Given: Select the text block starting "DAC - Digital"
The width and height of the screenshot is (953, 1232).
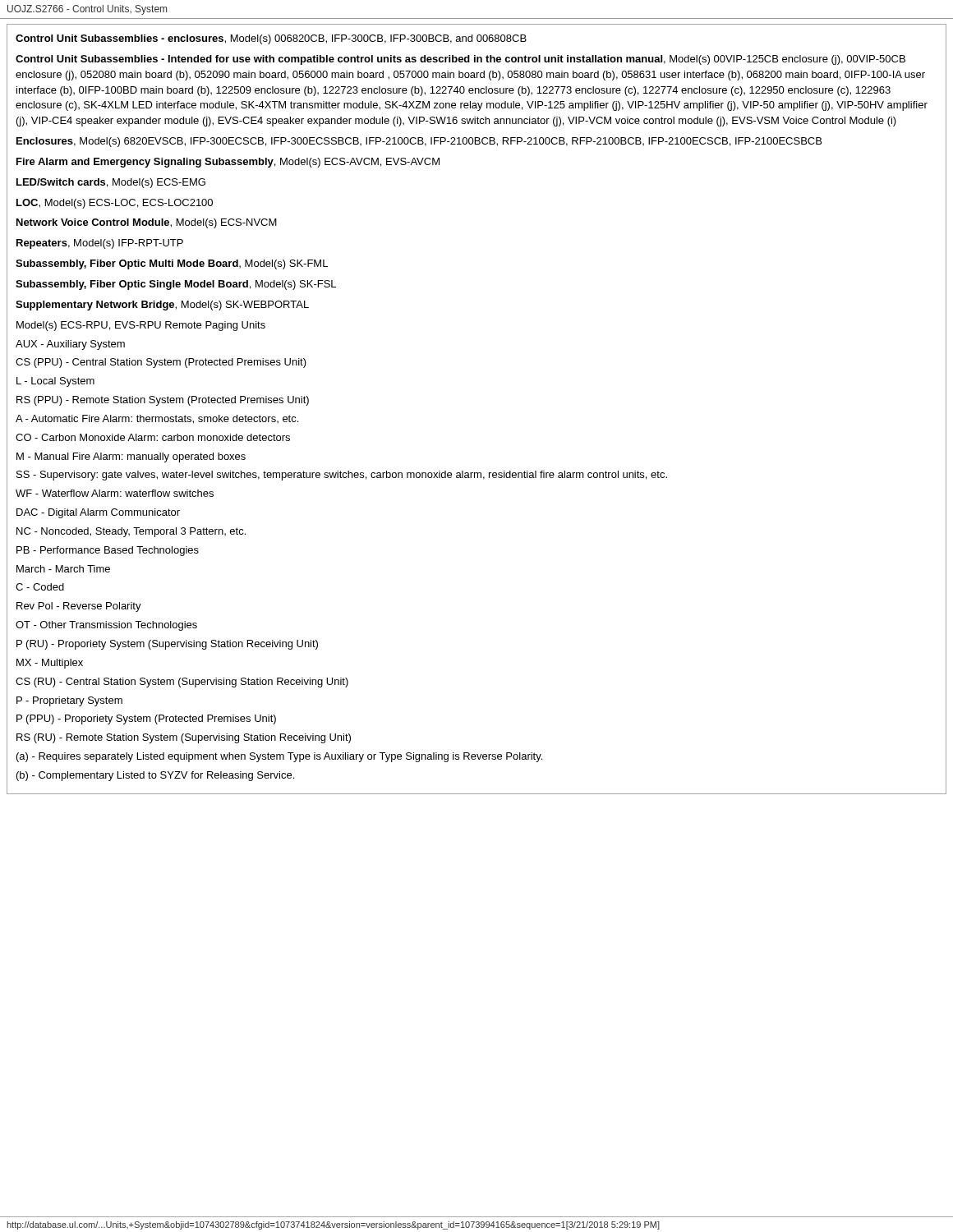Looking at the screenshot, I should (x=98, y=512).
